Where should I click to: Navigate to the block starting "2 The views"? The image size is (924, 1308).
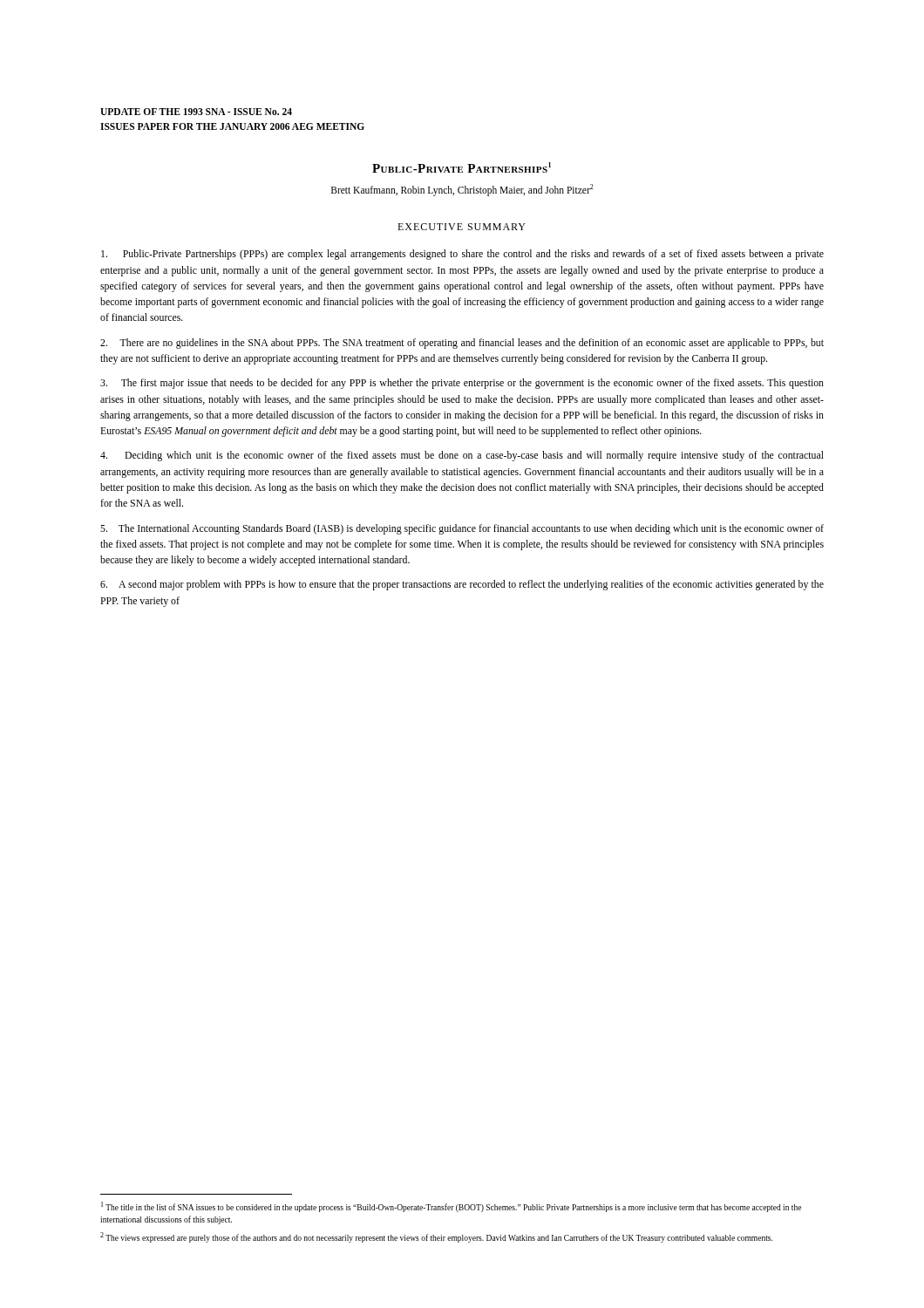(437, 1237)
